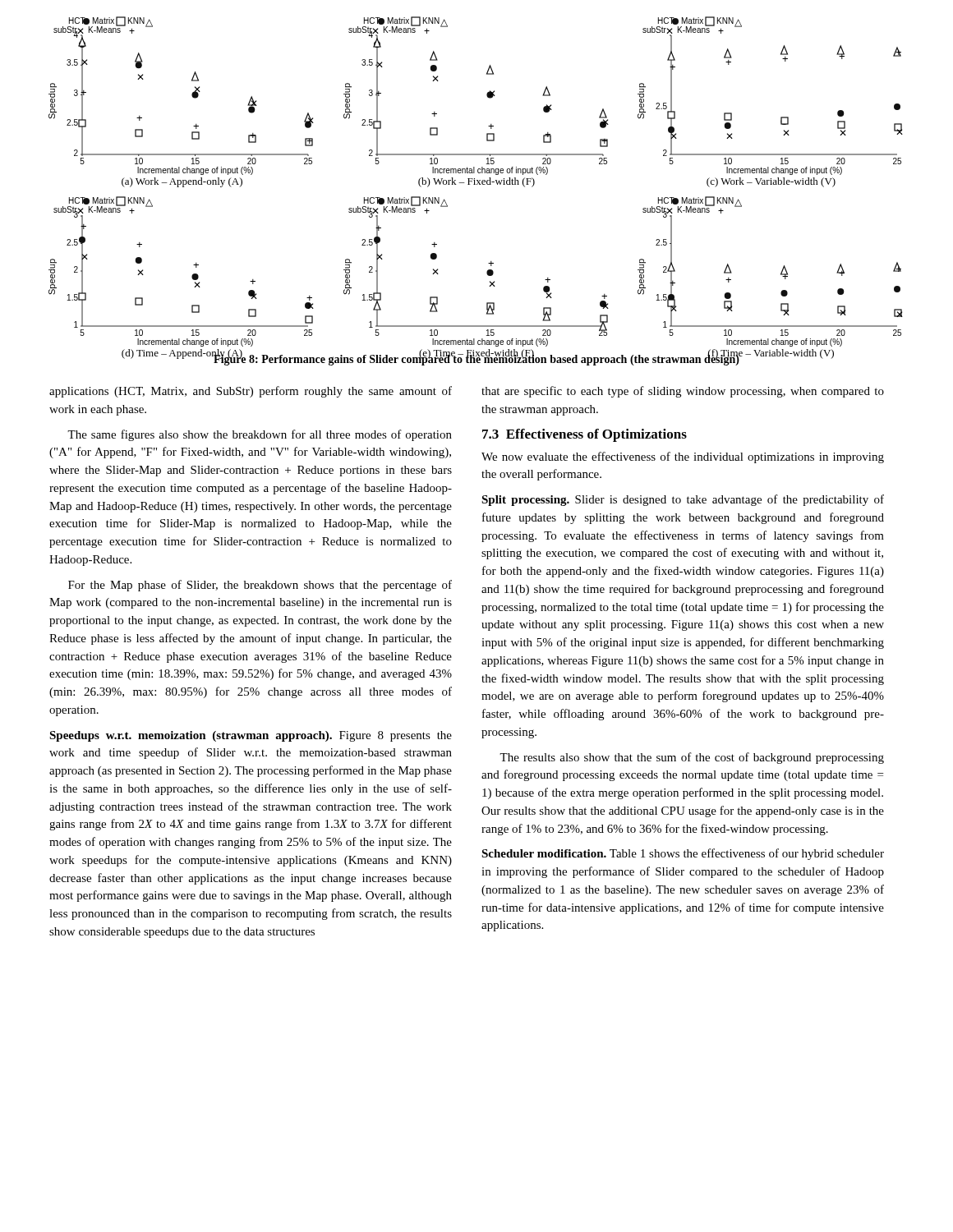
Task: Click the passage that begins "Scheduler modification. Table 1"
Action: click(683, 889)
